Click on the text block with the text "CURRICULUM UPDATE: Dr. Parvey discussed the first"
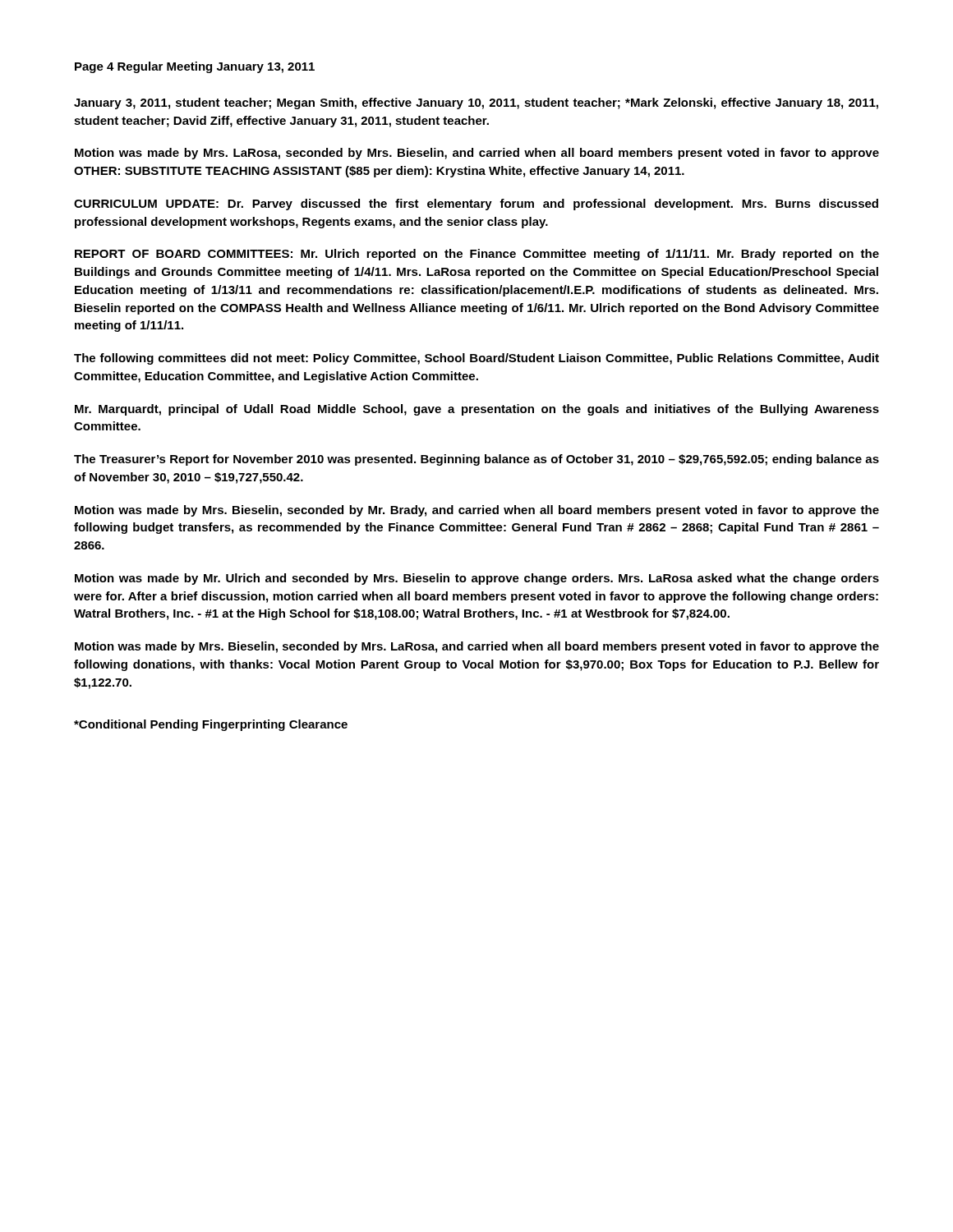The width and height of the screenshot is (953, 1232). (476, 212)
